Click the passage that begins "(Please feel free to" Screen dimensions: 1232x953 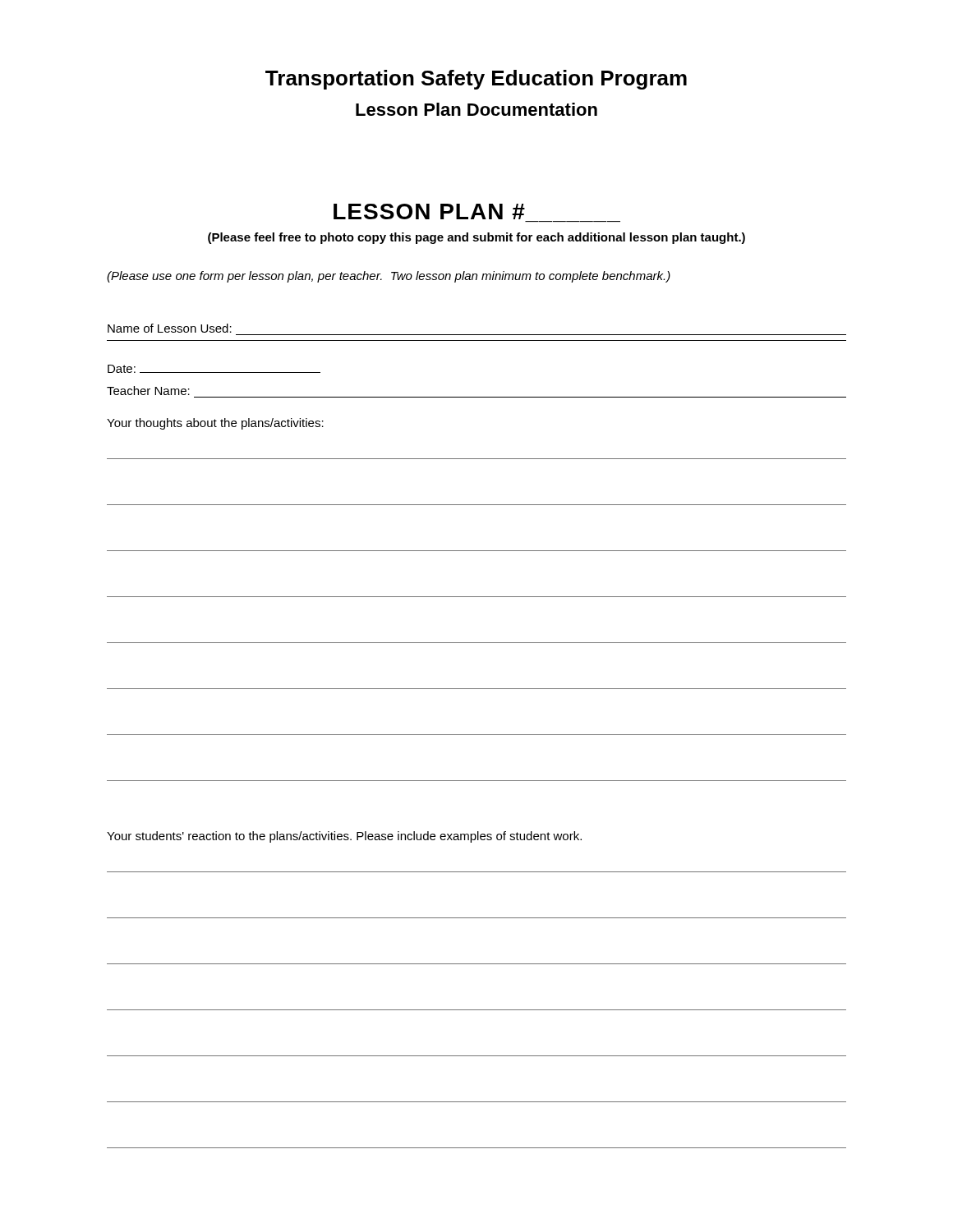(x=476, y=237)
